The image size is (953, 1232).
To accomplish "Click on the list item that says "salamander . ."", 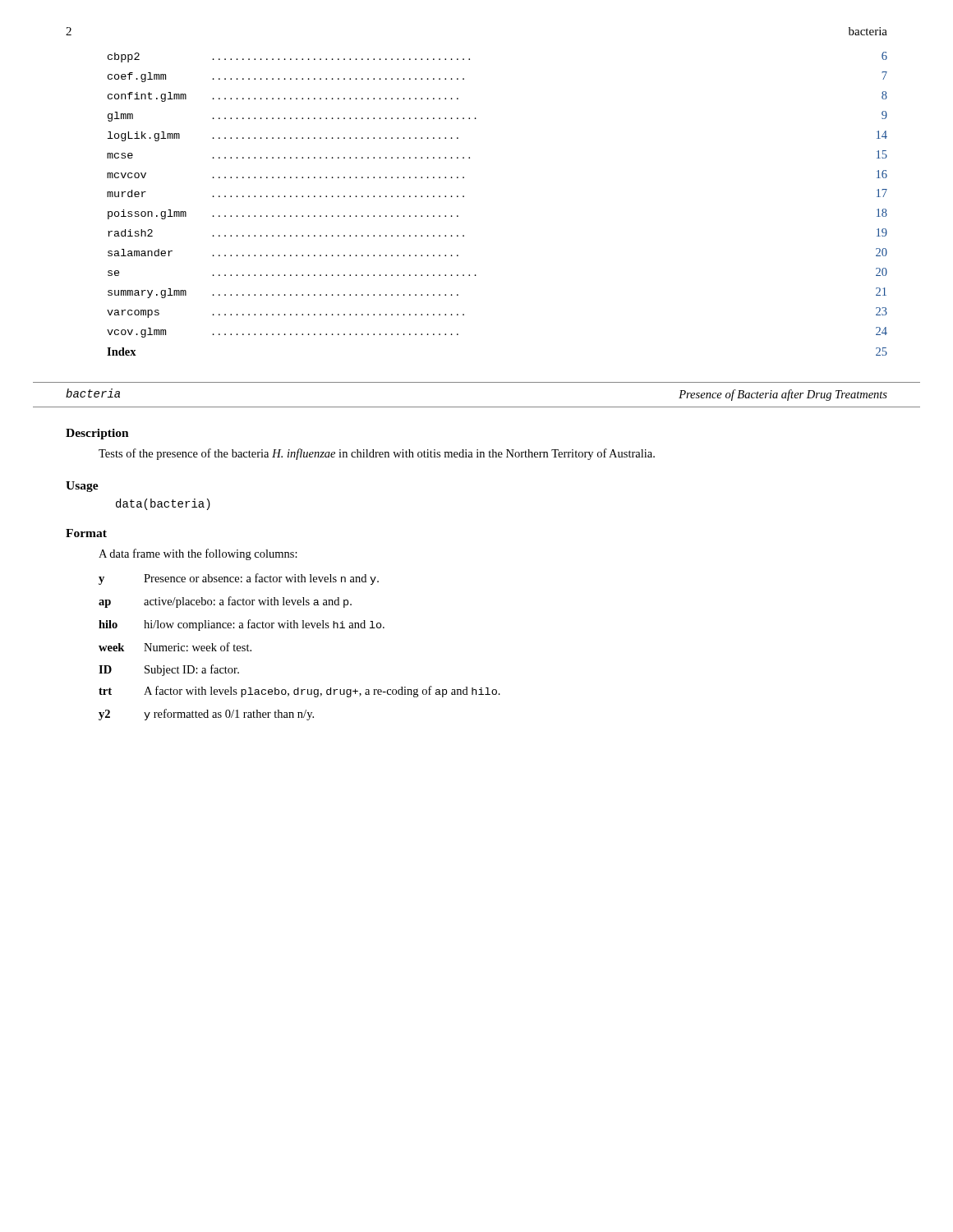I will 137,252.
